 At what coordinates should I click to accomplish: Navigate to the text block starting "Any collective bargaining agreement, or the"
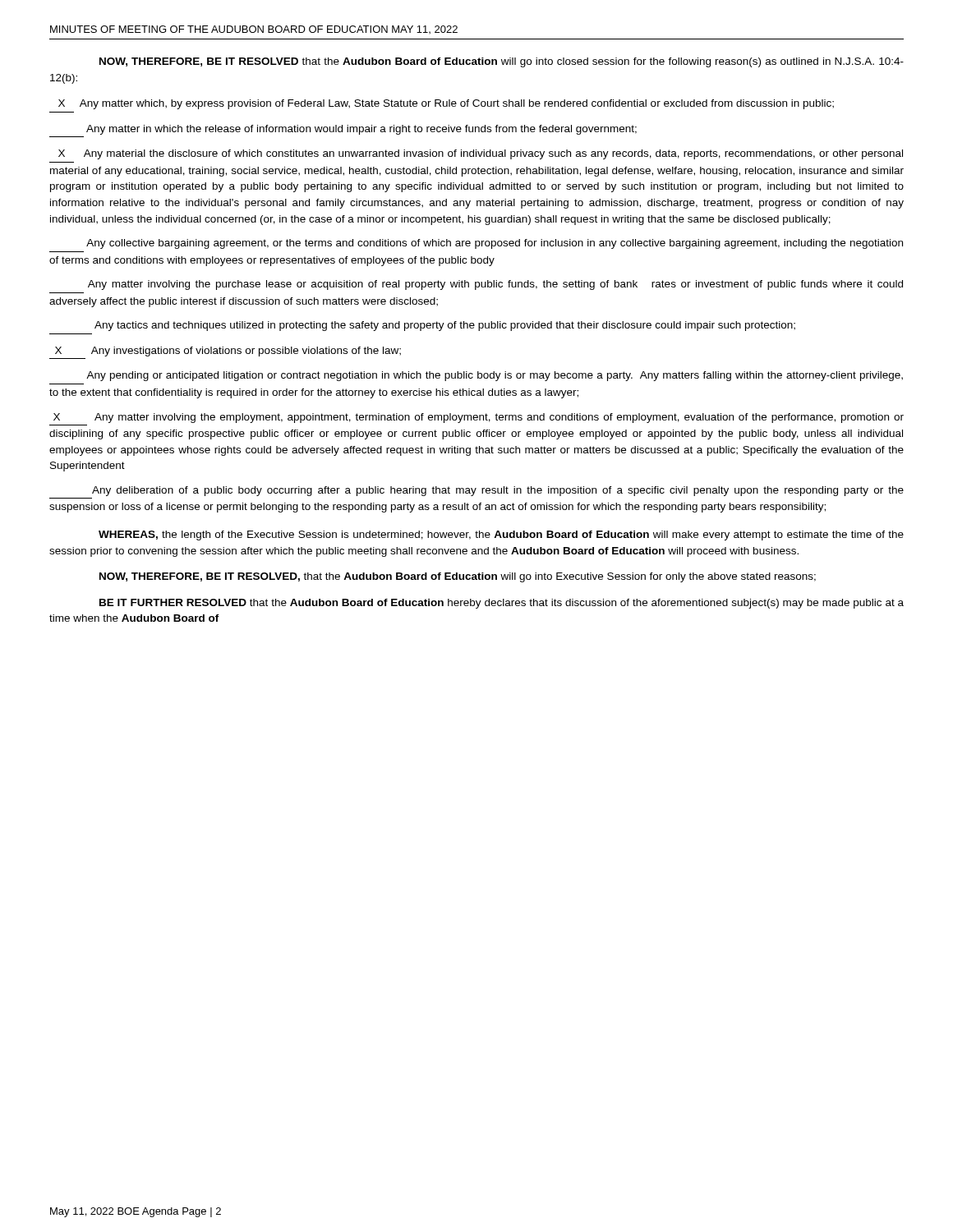(476, 250)
